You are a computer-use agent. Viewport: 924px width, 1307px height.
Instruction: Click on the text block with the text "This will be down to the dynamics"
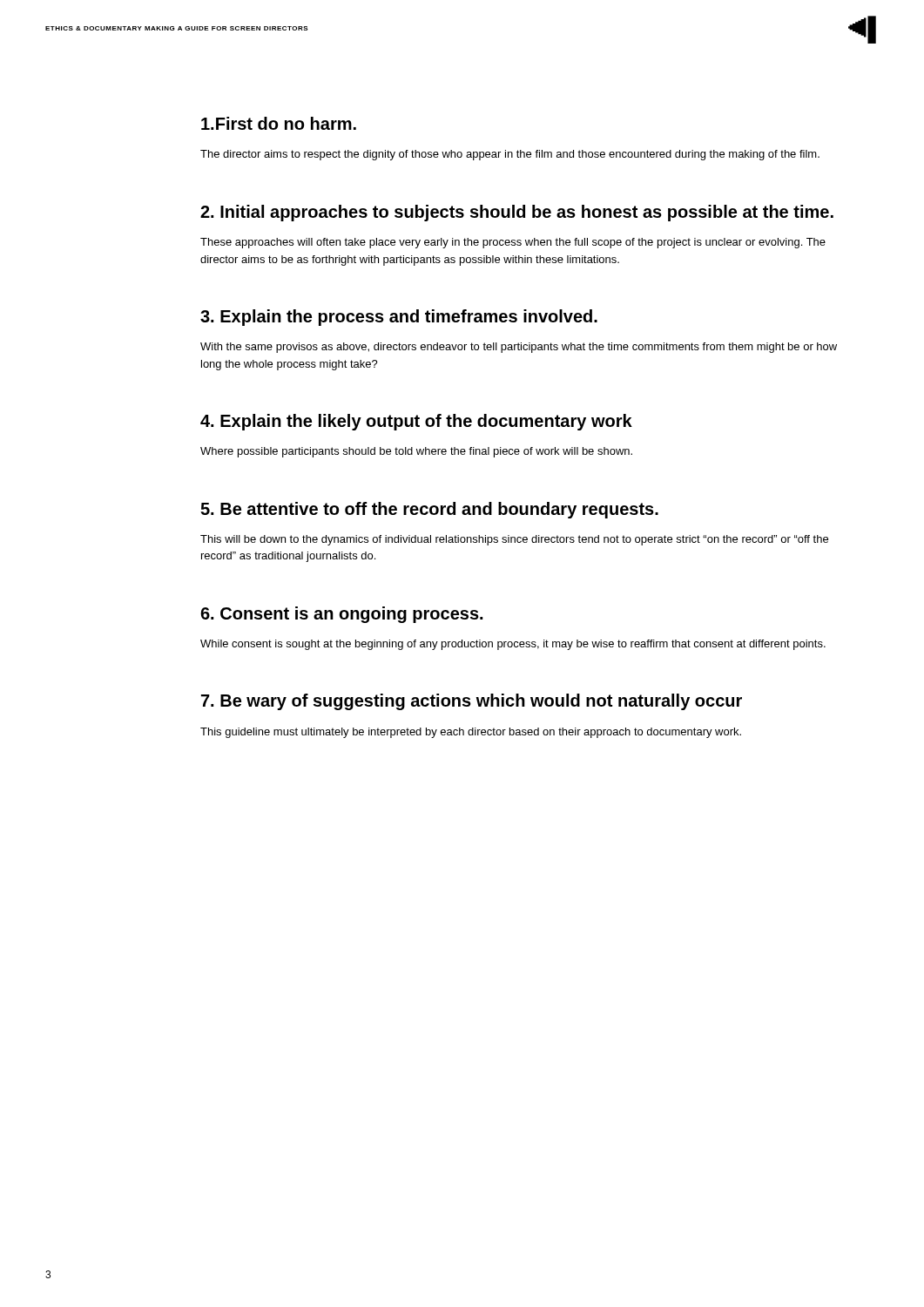pos(515,547)
